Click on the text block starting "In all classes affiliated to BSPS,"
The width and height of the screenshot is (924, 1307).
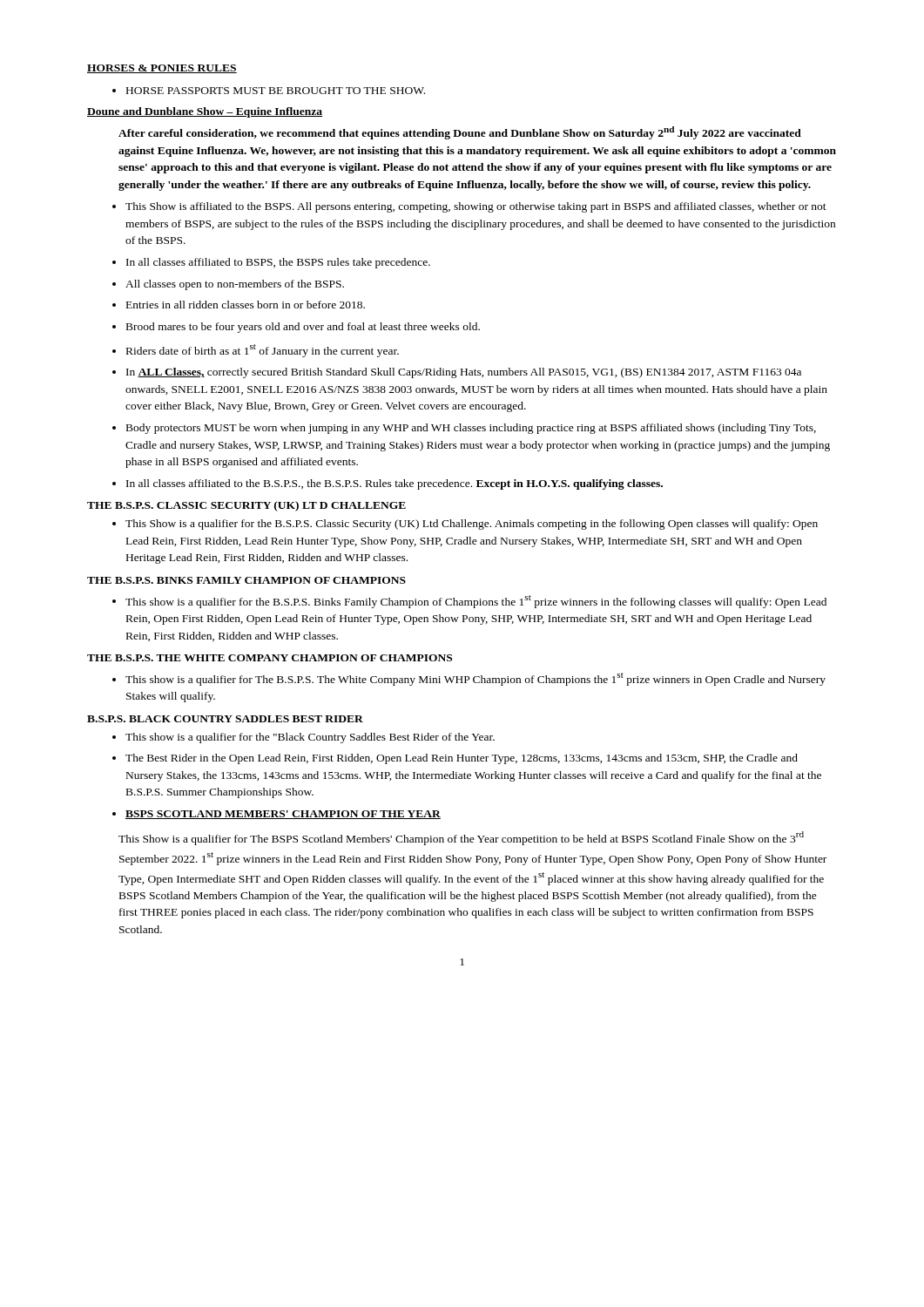[x=278, y=263]
